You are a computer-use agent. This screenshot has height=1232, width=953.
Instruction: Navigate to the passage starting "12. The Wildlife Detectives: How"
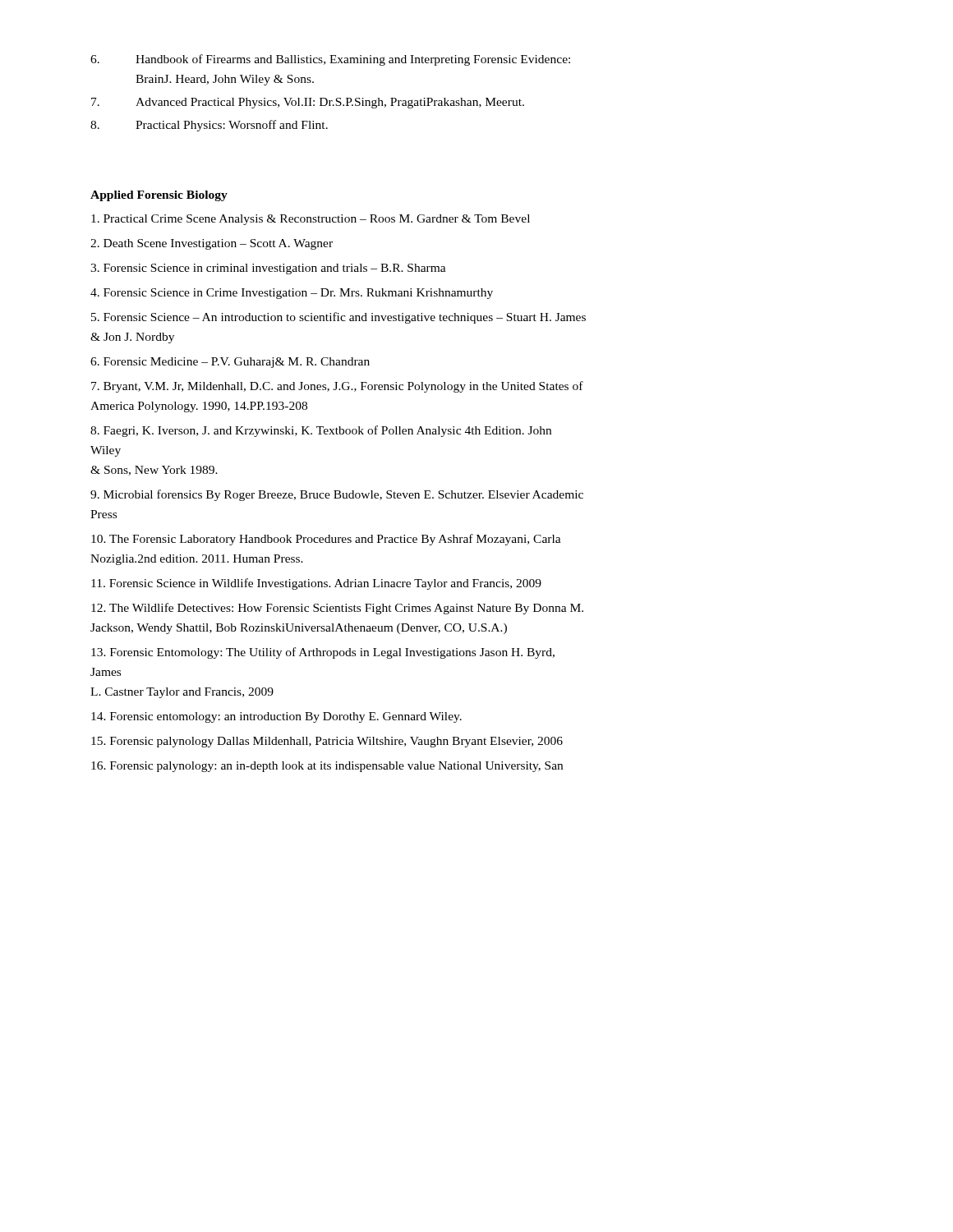(x=337, y=618)
